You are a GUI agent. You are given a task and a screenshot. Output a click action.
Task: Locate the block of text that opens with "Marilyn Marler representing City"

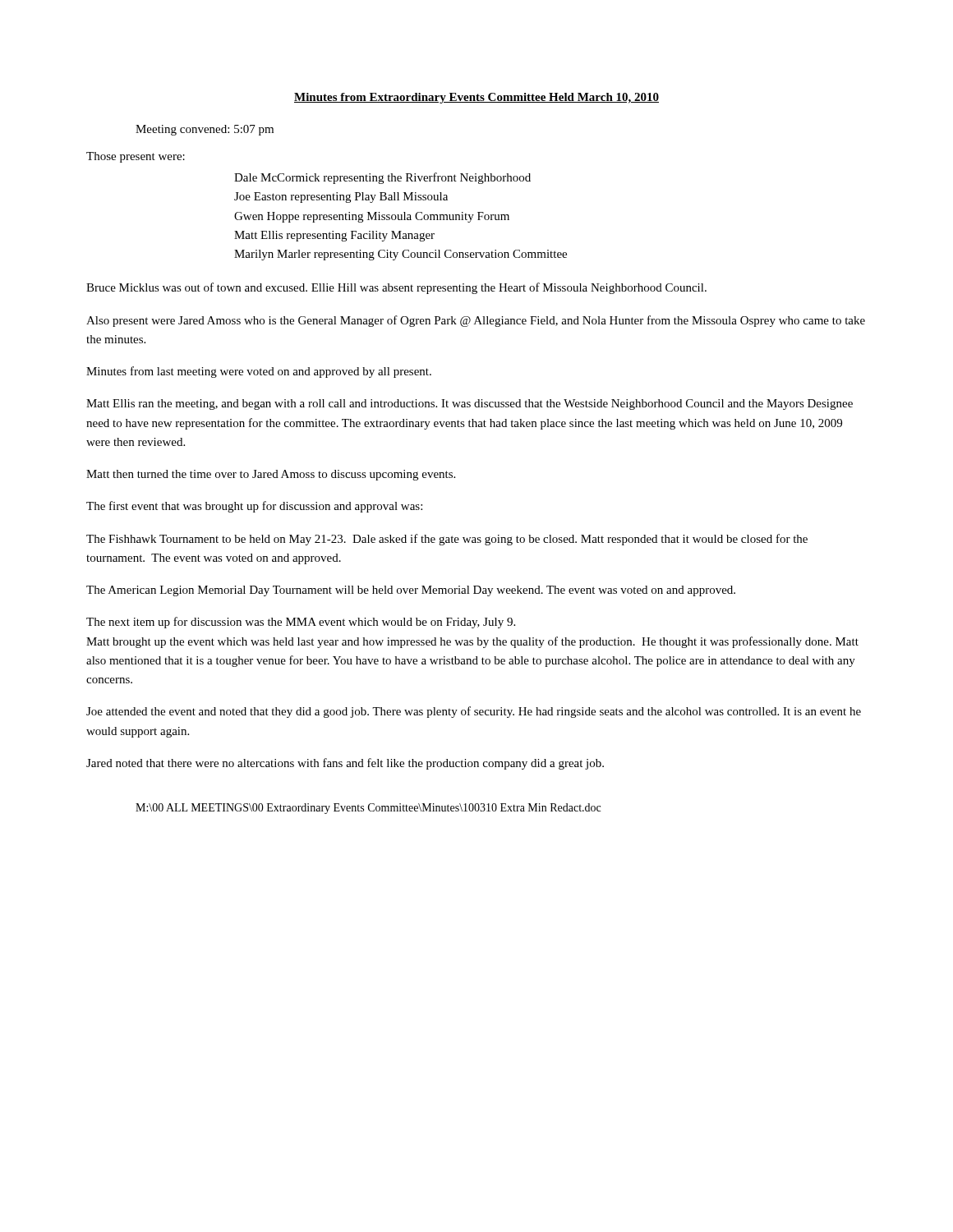click(401, 254)
